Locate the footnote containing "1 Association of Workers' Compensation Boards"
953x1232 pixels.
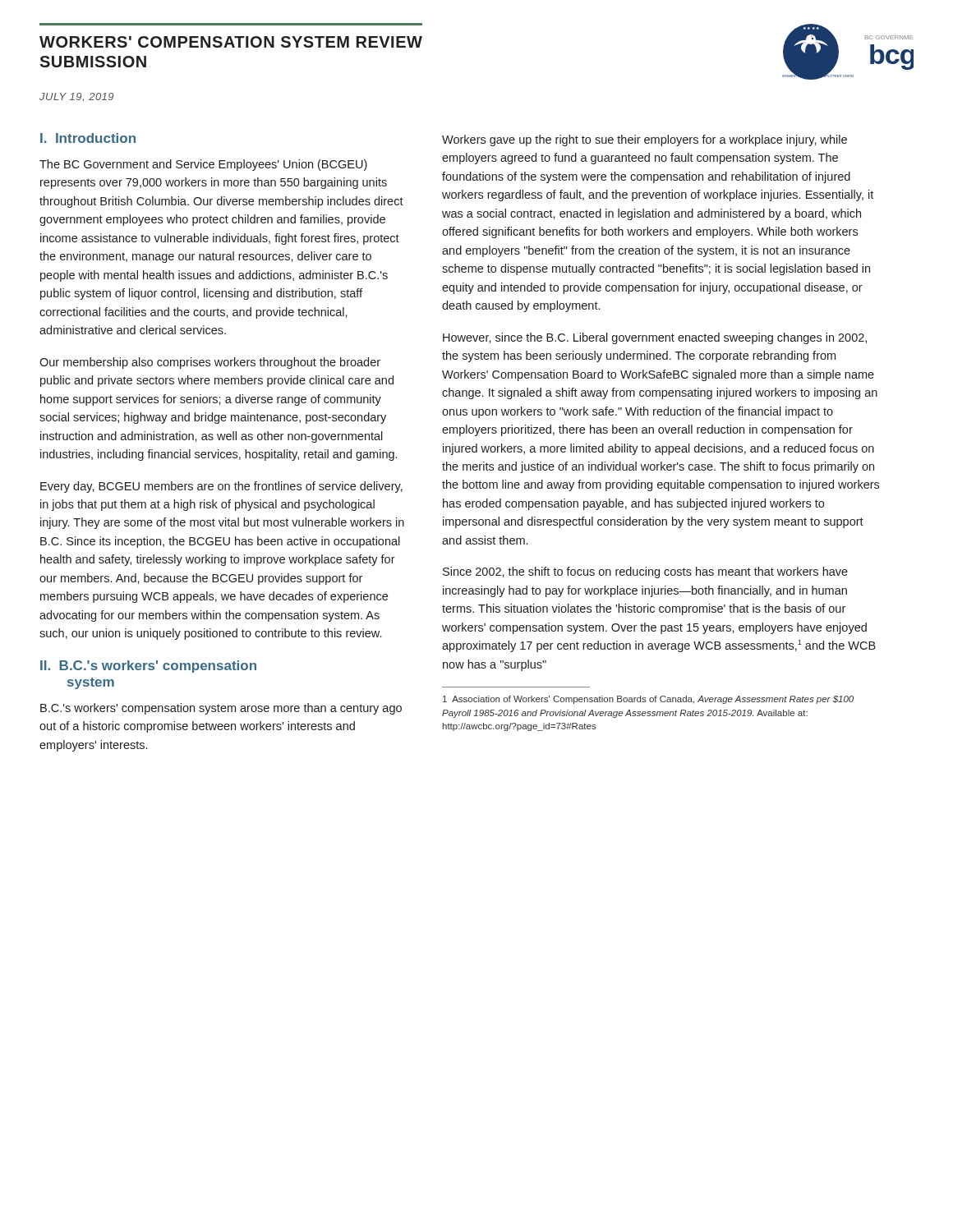[x=648, y=713]
